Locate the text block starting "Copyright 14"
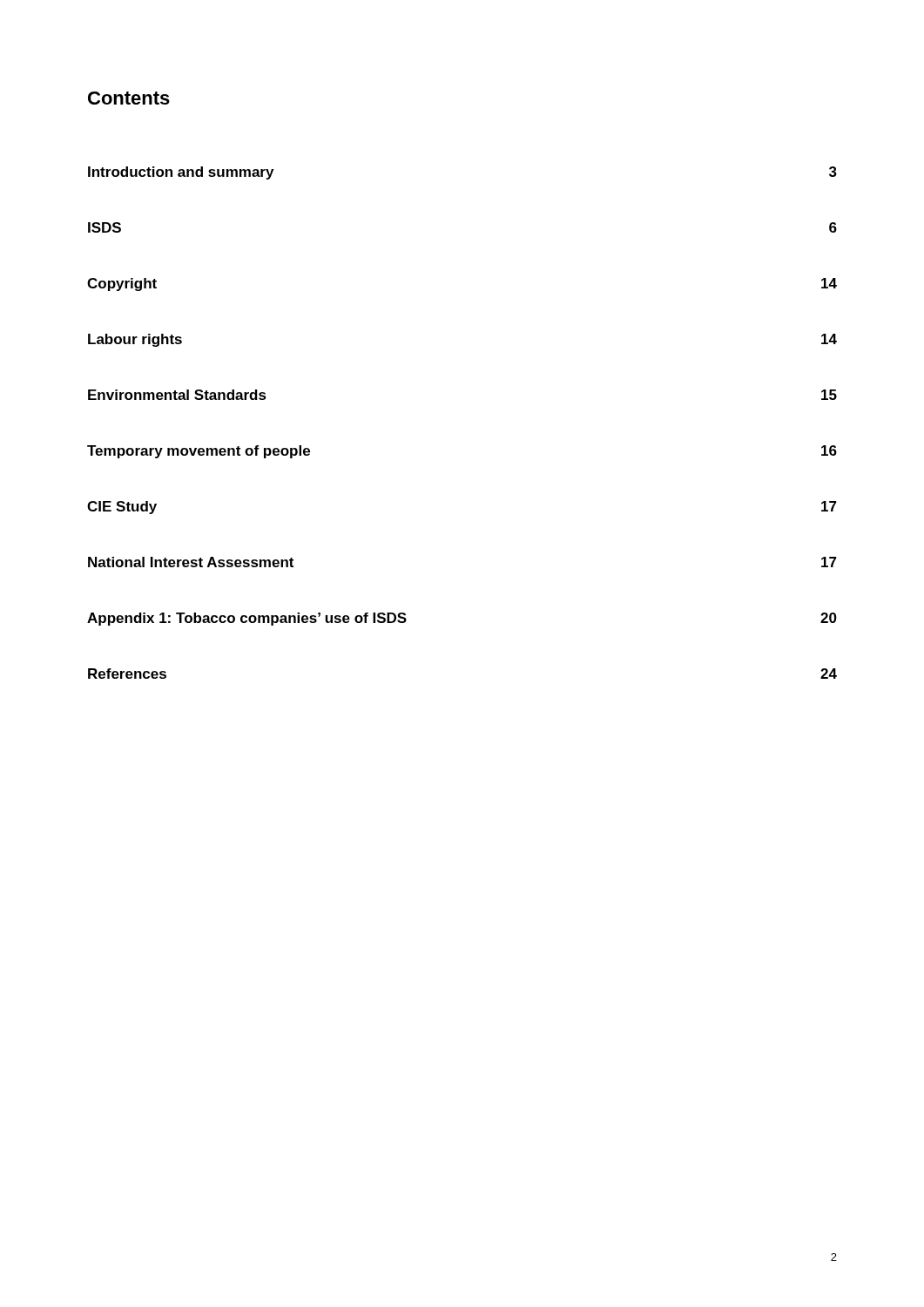Screen dimensions: 1307x924 pos(127,284)
